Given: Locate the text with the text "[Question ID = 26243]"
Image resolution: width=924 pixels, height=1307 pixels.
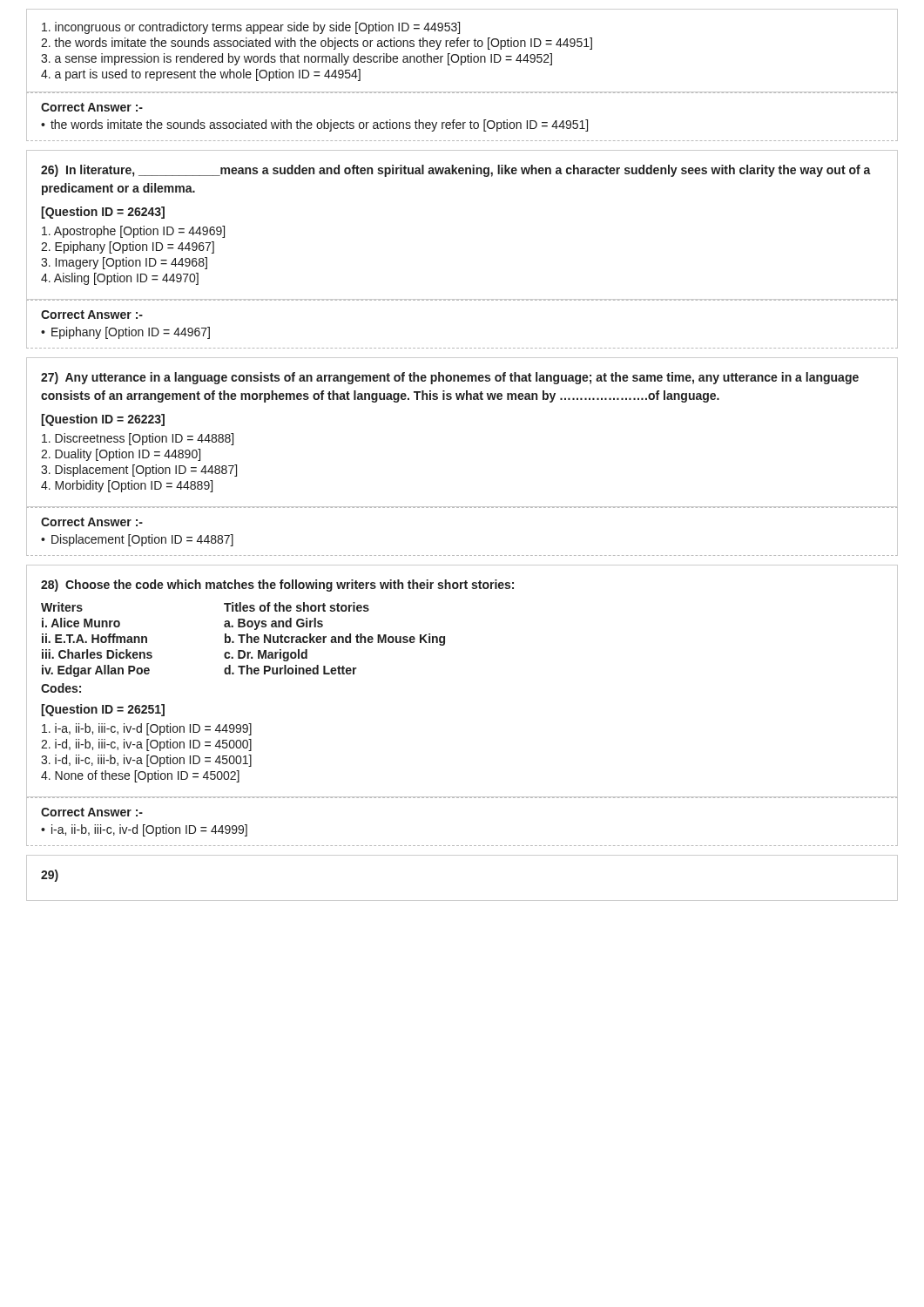Looking at the screenshot, I should point(103,212).
